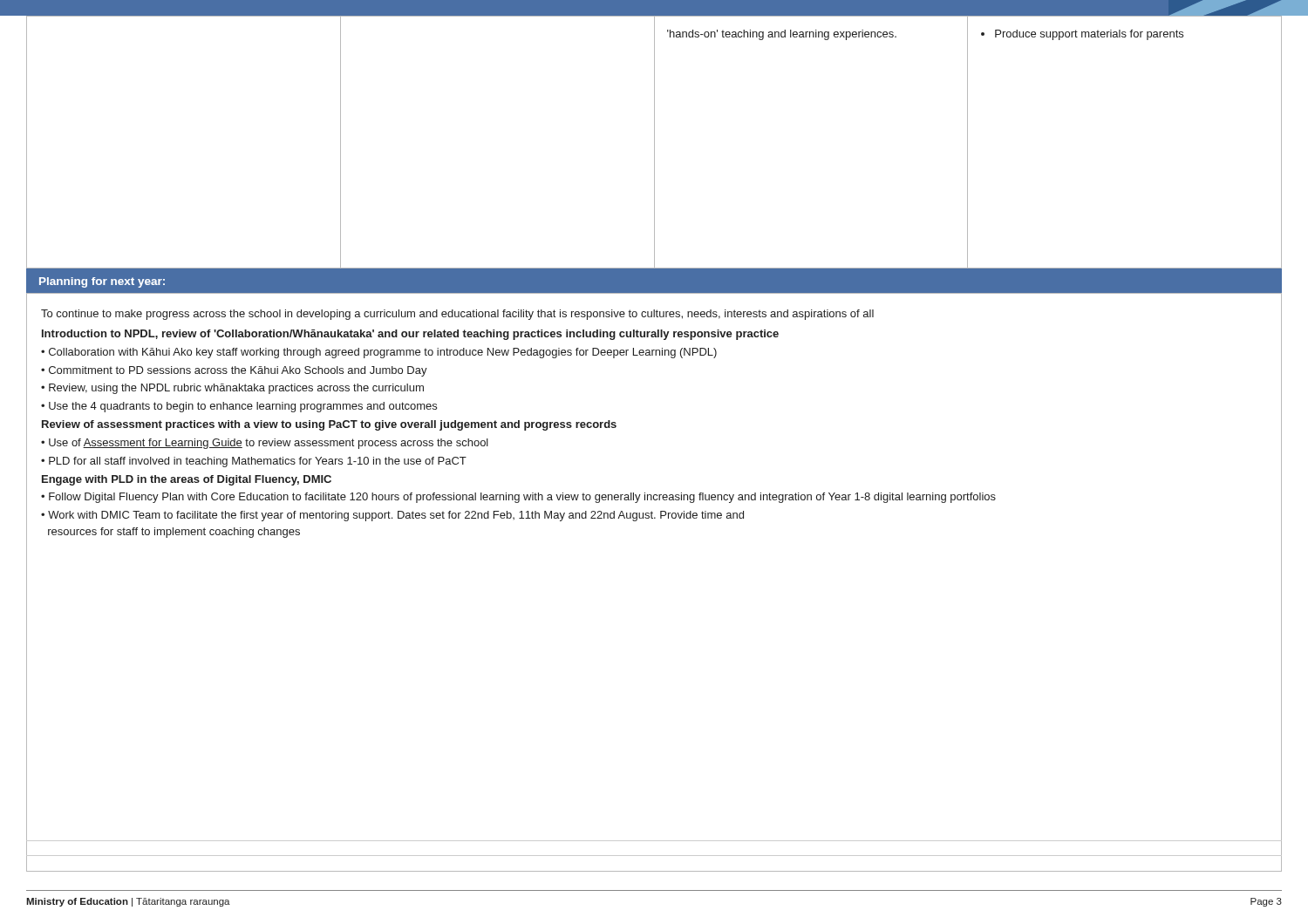Image resolution: width=1308 pixels, height=924 pixels.
Task: Click the passage that begins "To continue to make progress across the"
Action: (x=457, y=315)
